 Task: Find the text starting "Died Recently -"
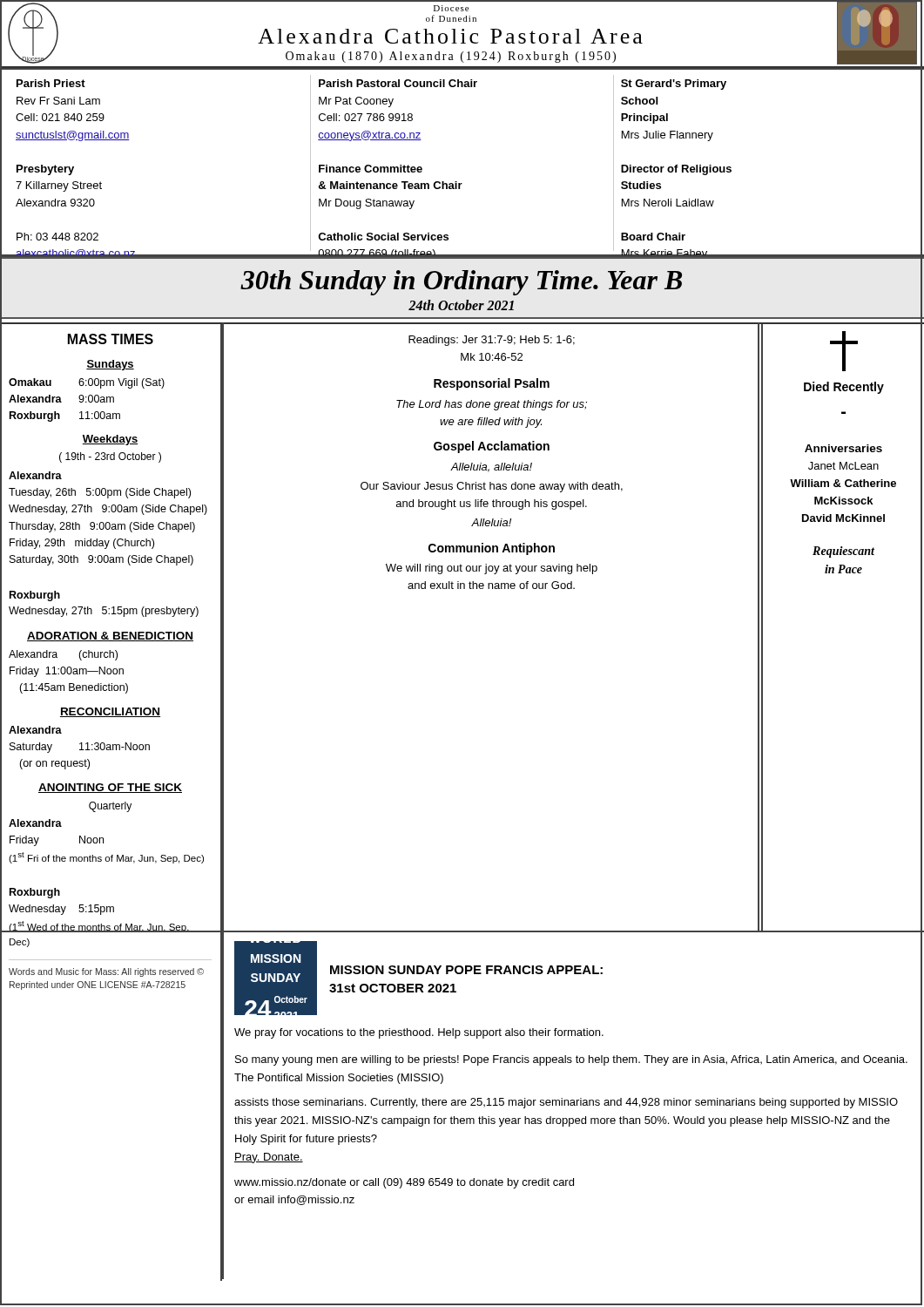click(843, 401)
